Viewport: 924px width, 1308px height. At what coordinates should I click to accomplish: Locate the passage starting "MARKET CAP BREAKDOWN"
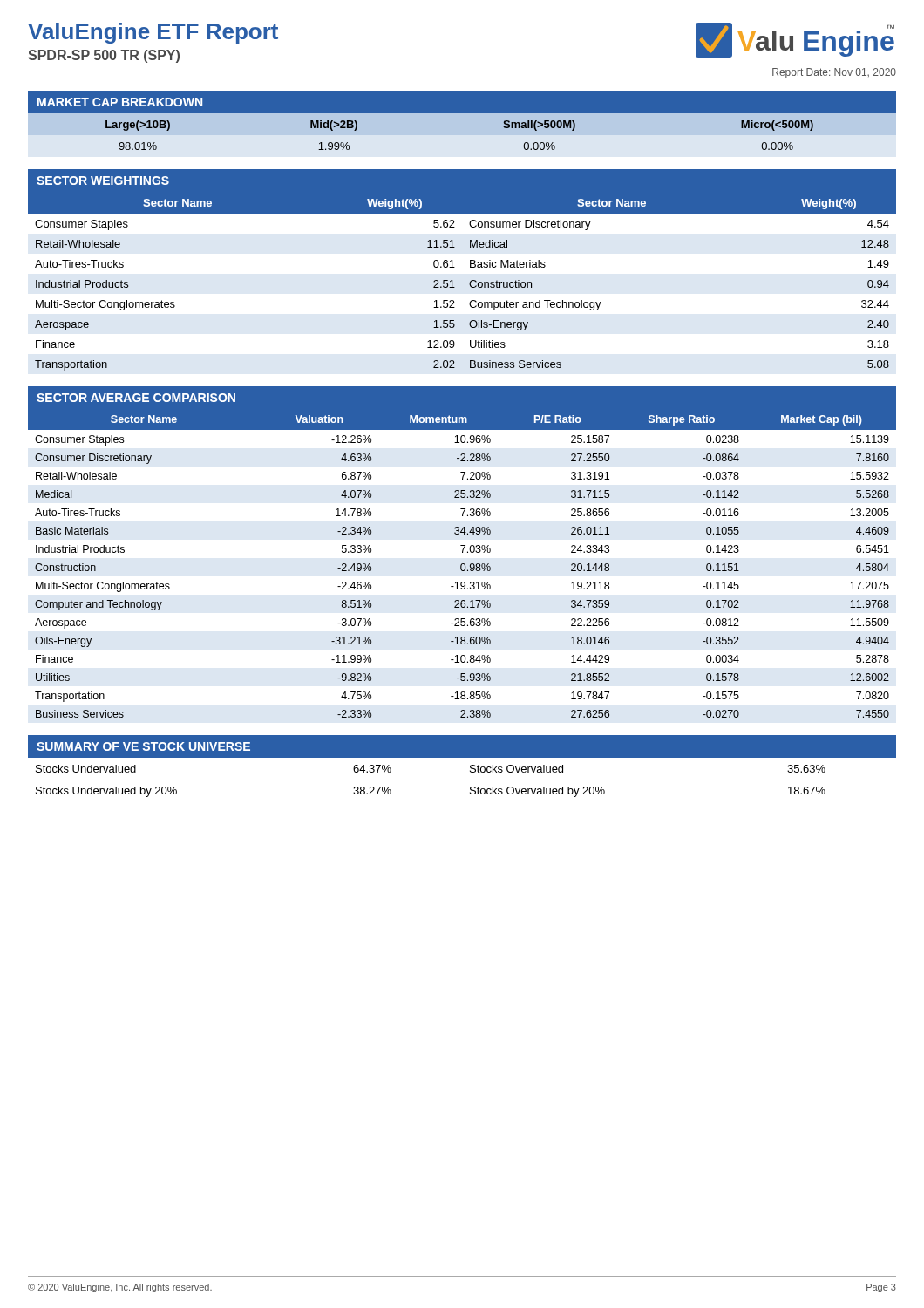pos(120,102)
